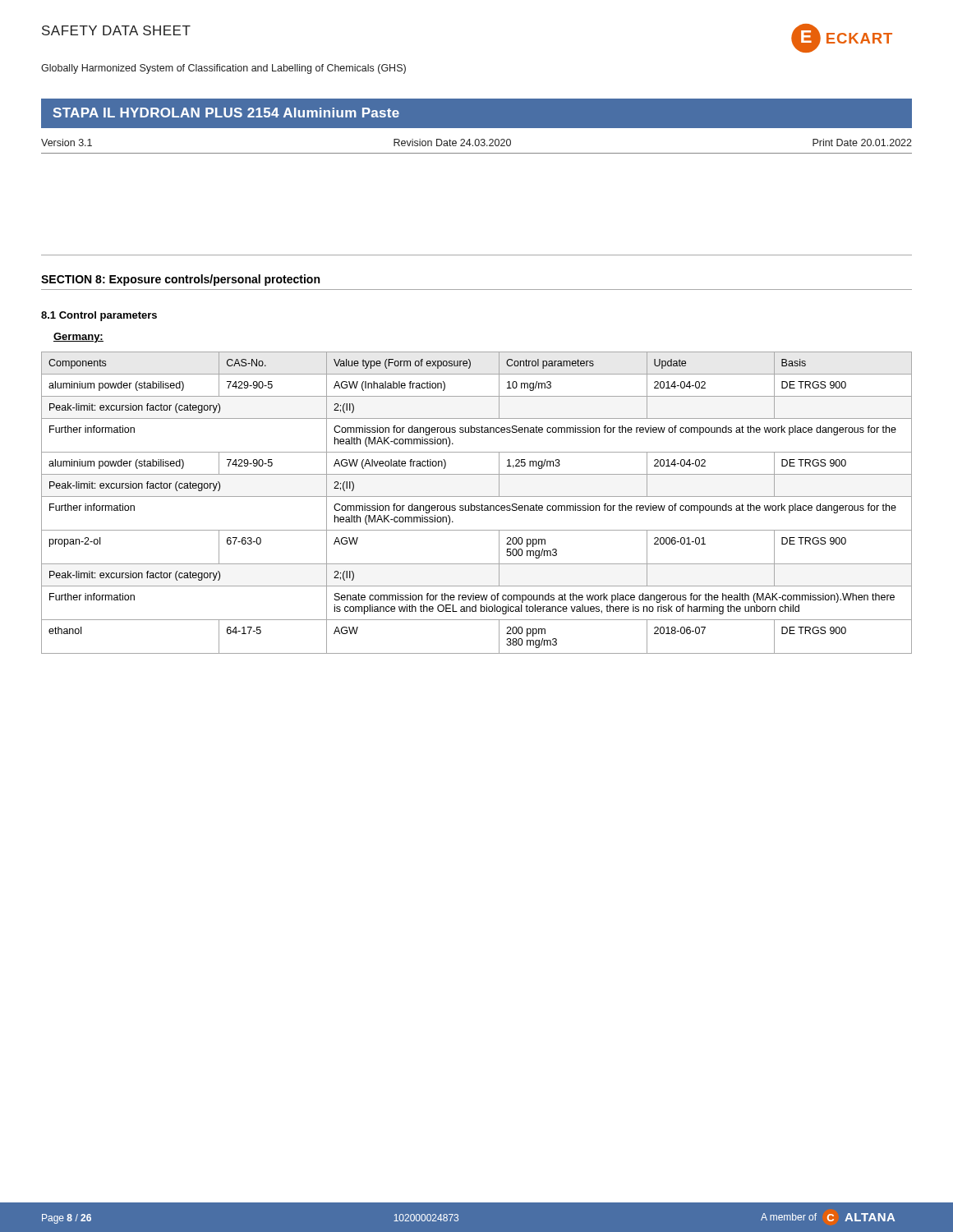Locate the table with the text "AGW (Inhalable fraction)"
Screen dimensions: 1232x953
(476, 503)
